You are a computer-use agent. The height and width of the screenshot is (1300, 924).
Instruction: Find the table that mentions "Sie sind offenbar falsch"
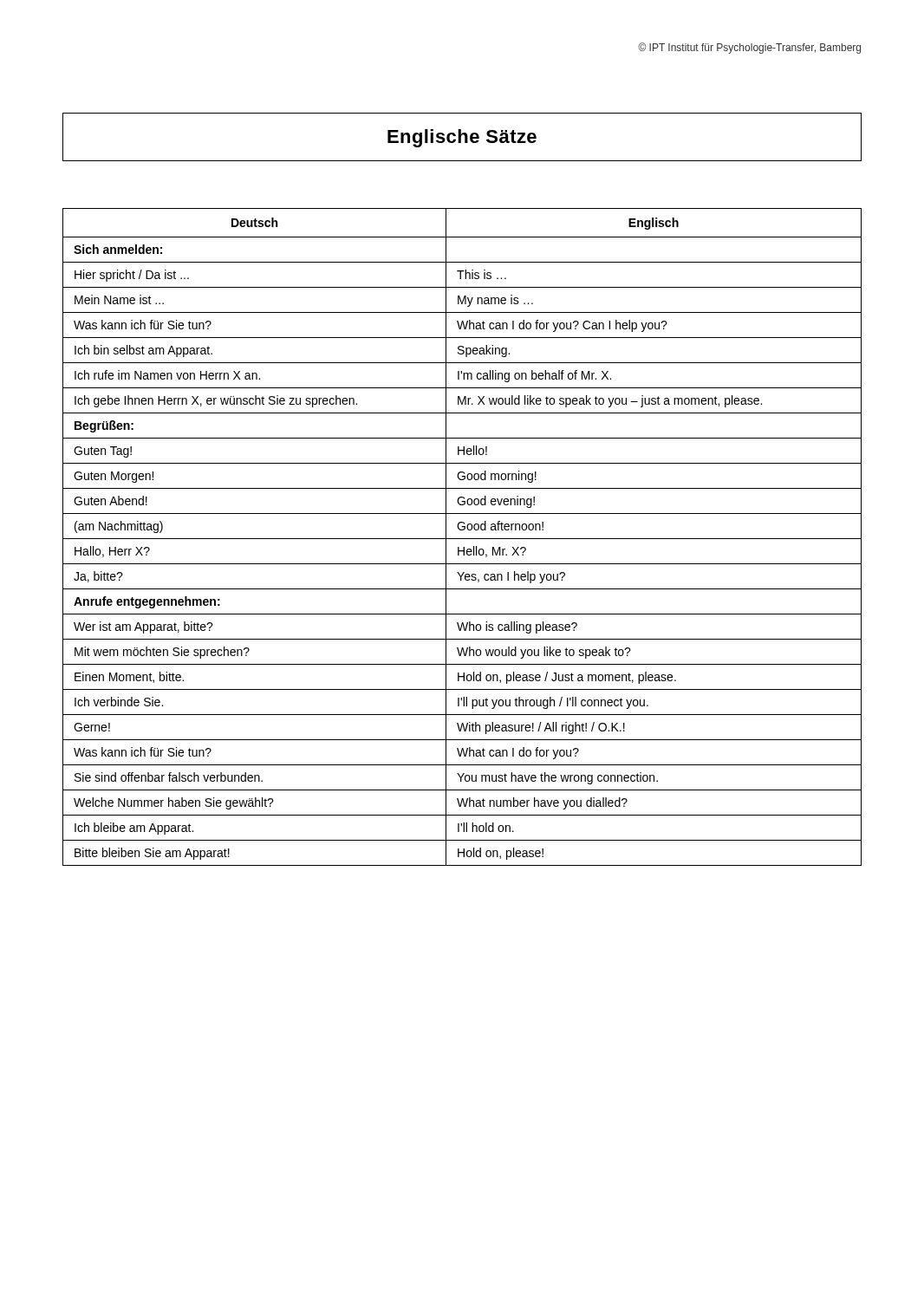point(462,537)
